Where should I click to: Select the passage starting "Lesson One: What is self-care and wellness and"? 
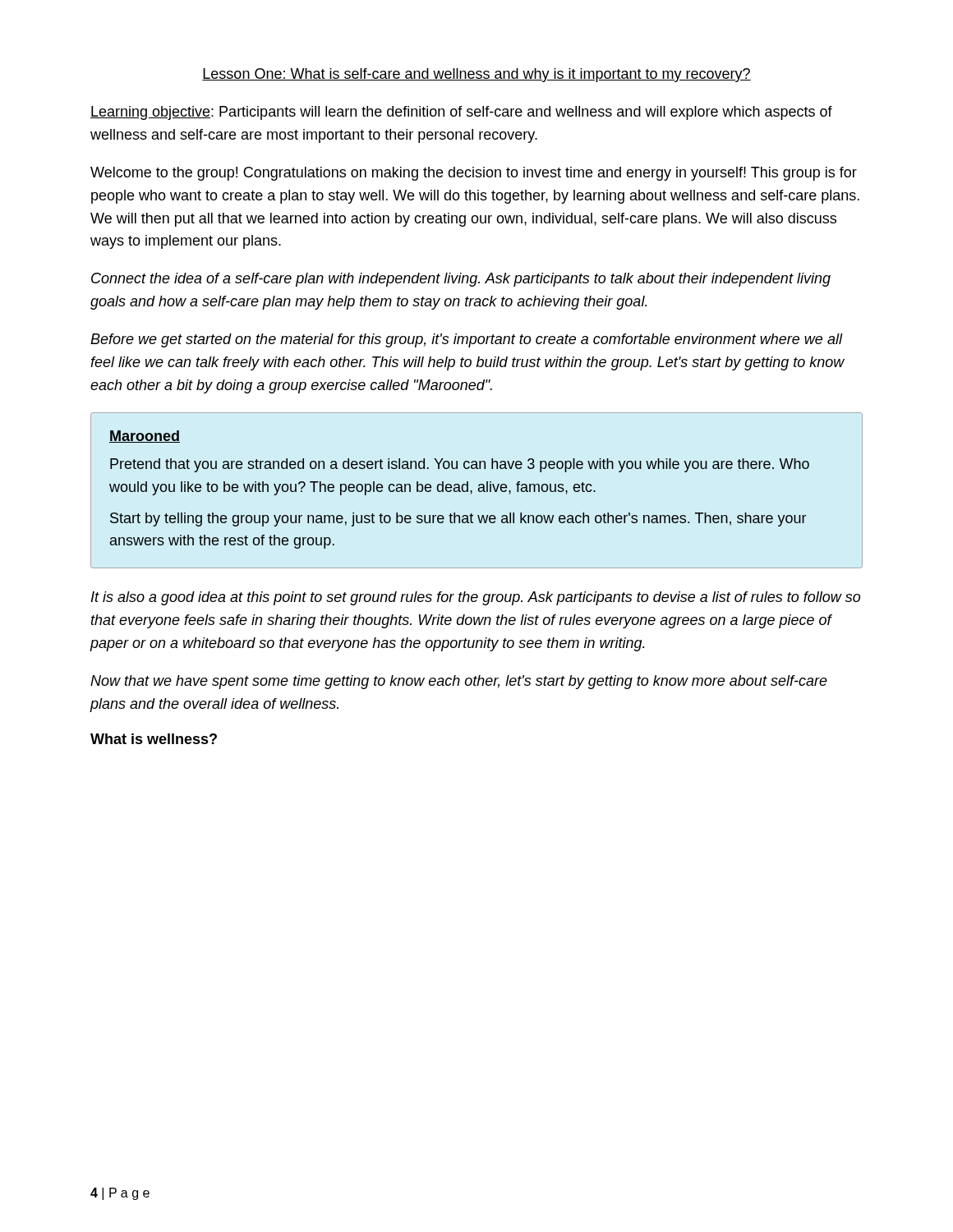click(476, 74)
